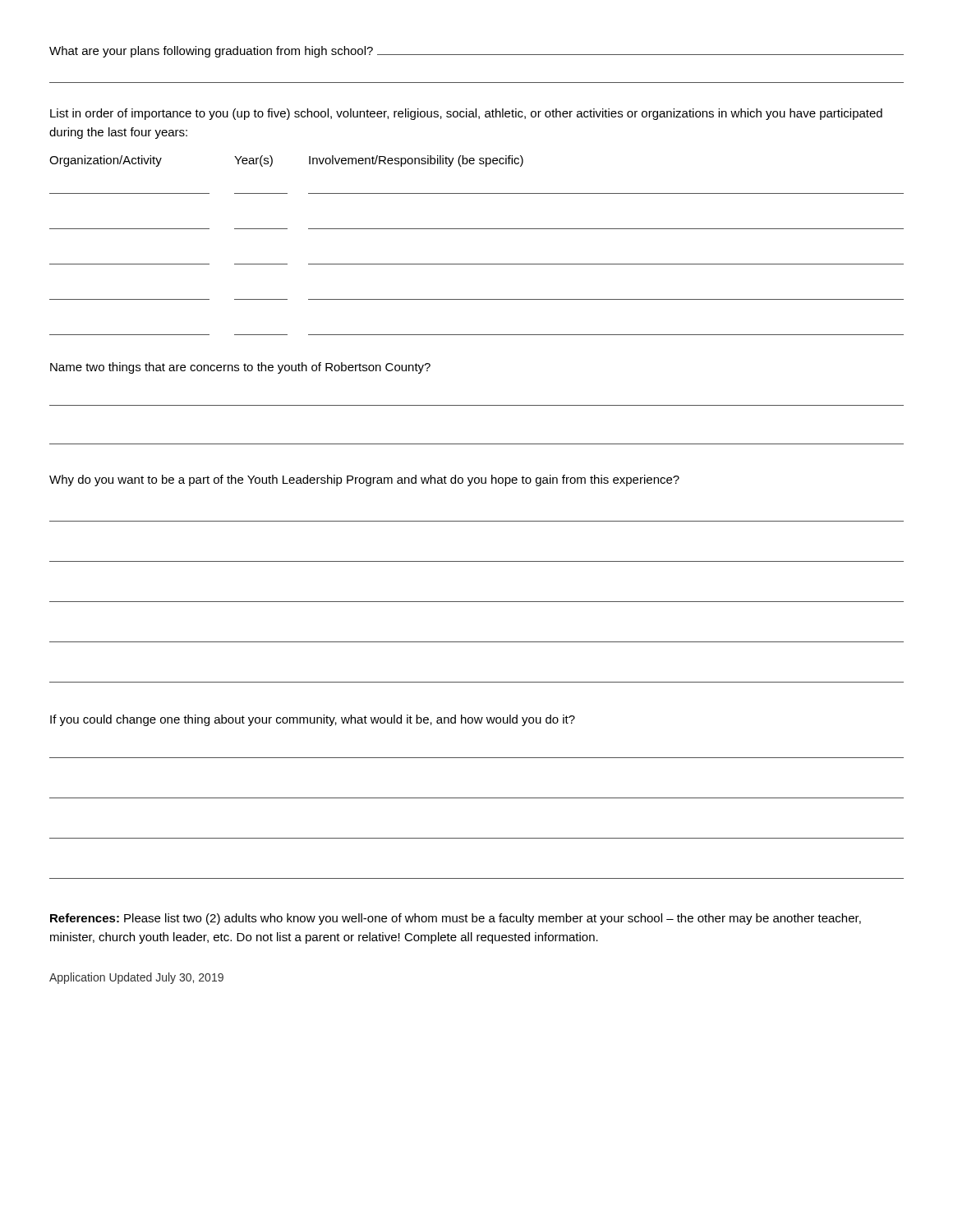Locate the table with the text "Organization/Activity Year(s) Involvement/Responsibility"

pos(476,244)
